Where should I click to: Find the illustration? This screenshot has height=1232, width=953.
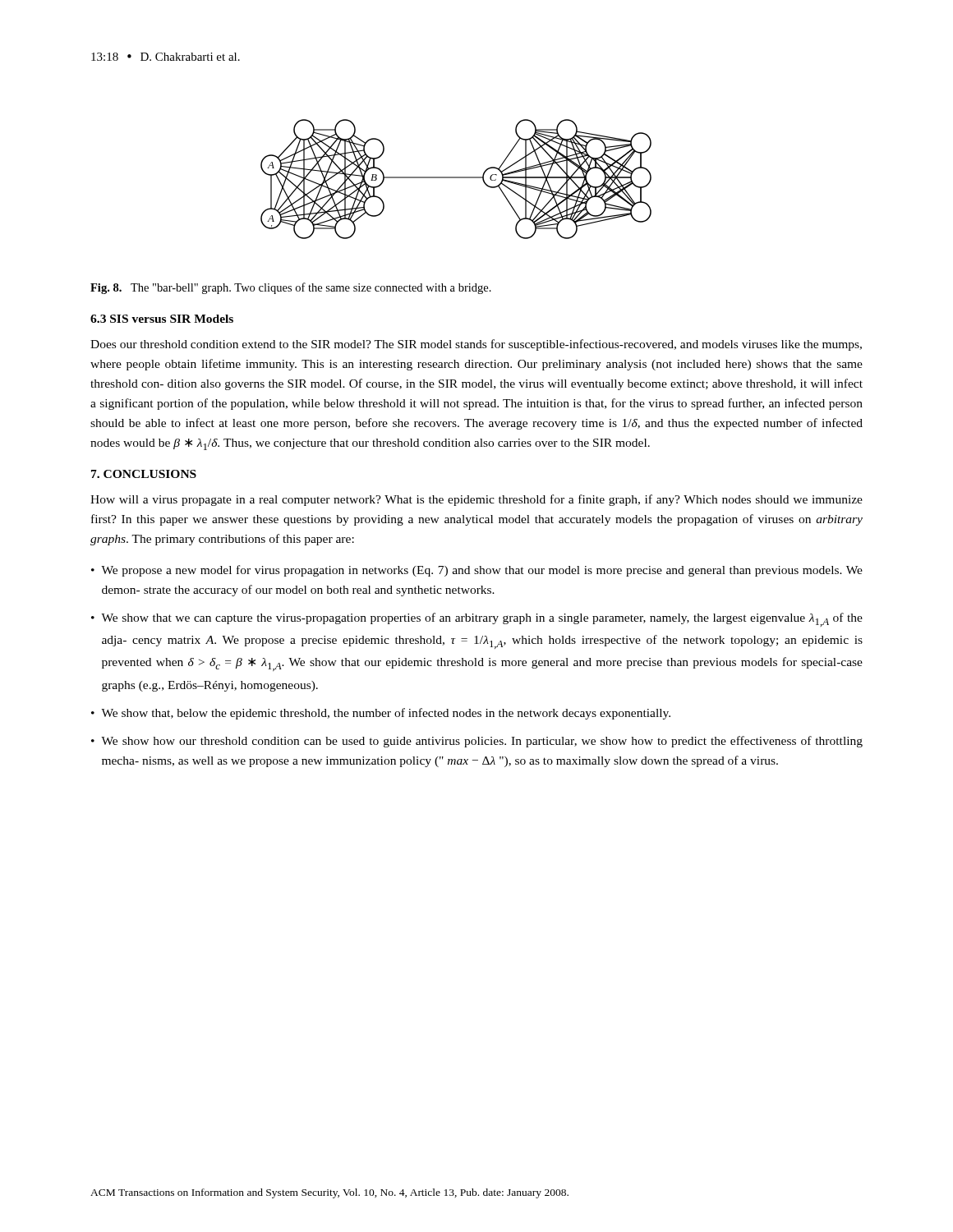pyautogui.click(x=476, y=182)
